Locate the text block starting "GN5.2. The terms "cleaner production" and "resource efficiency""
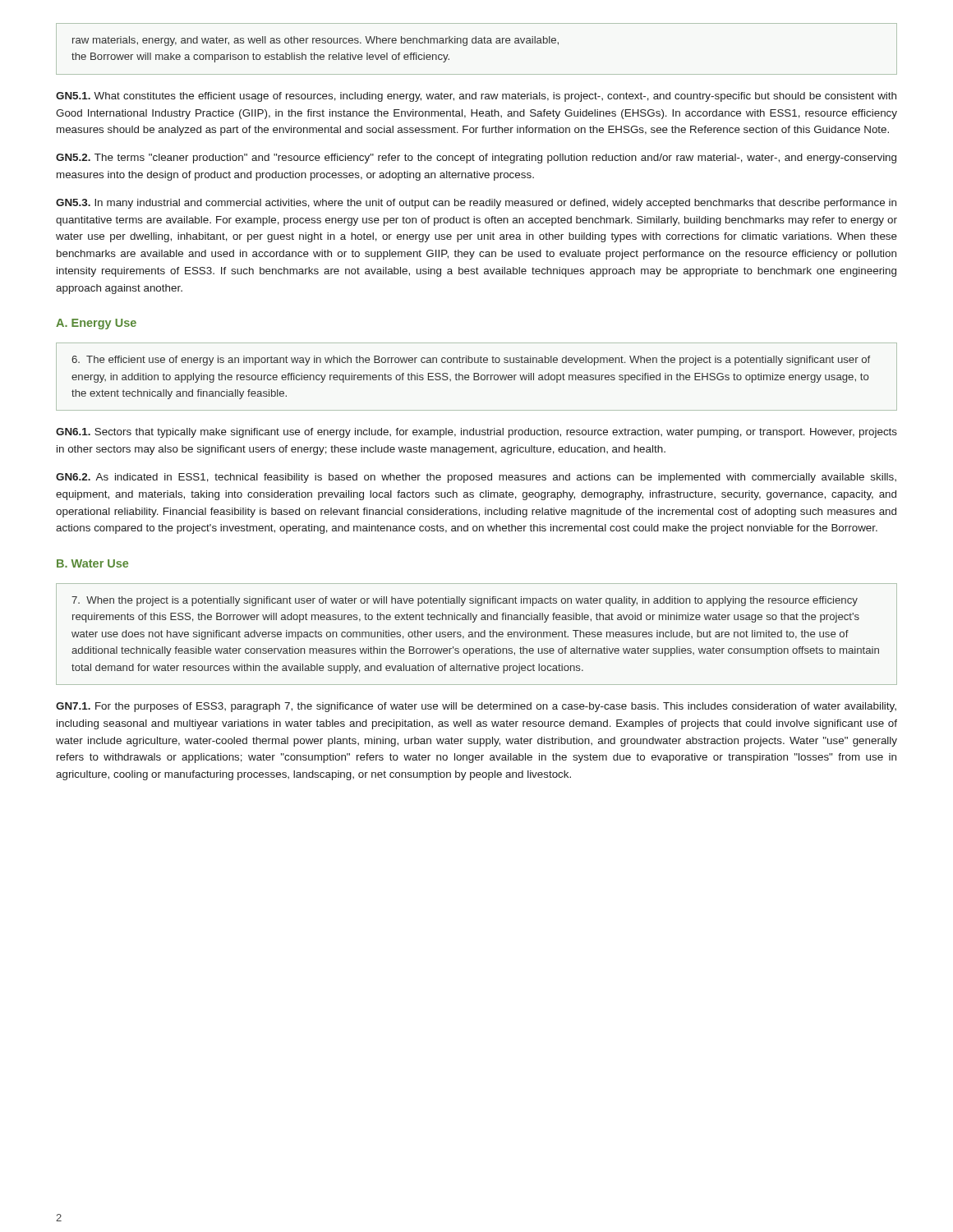Screen dimensions: 1232x953 (x=476, y=166)
